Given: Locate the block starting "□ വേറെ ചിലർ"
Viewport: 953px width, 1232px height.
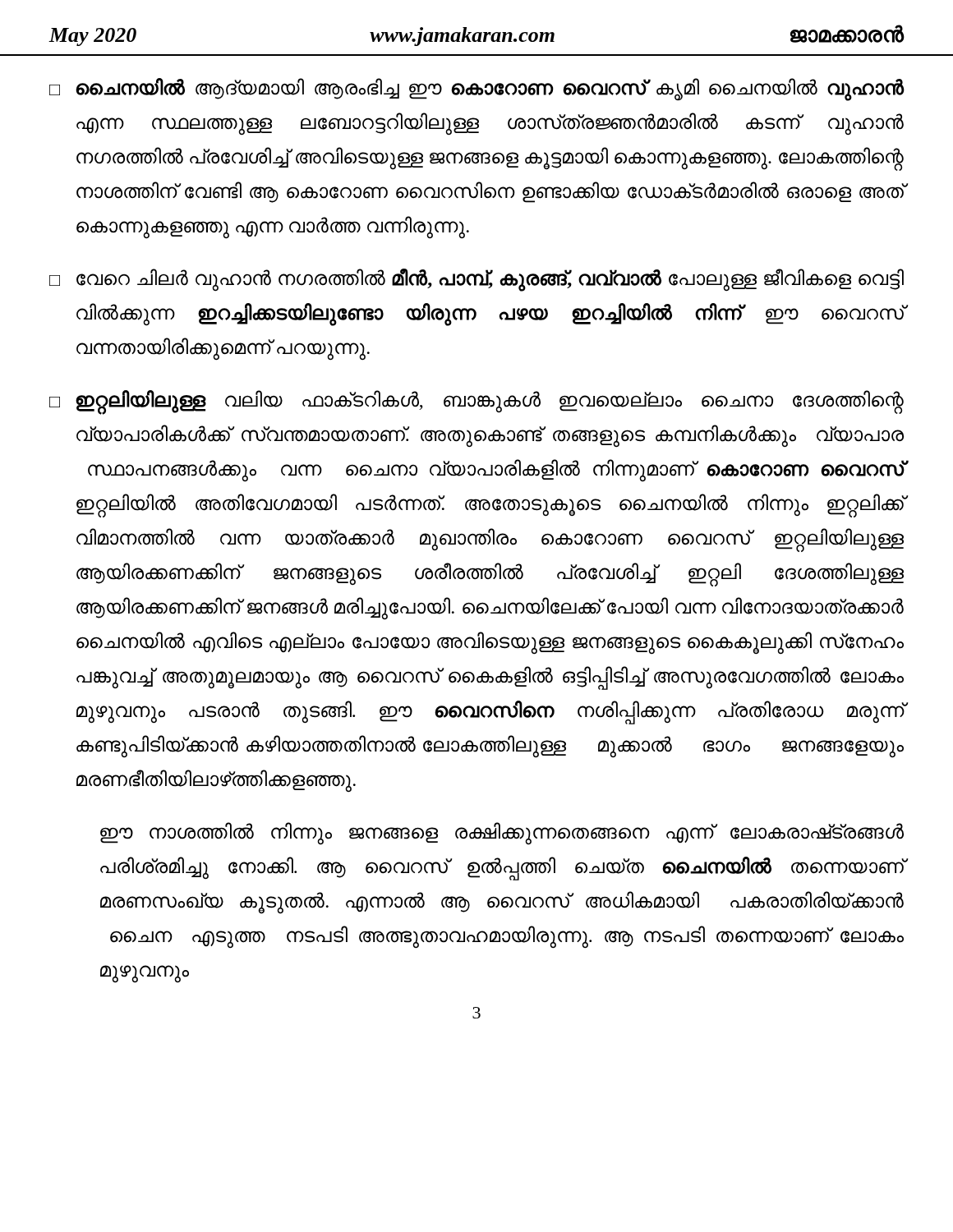Looking at the screenshot, I should pyautogui.click(x=476, y=313).
